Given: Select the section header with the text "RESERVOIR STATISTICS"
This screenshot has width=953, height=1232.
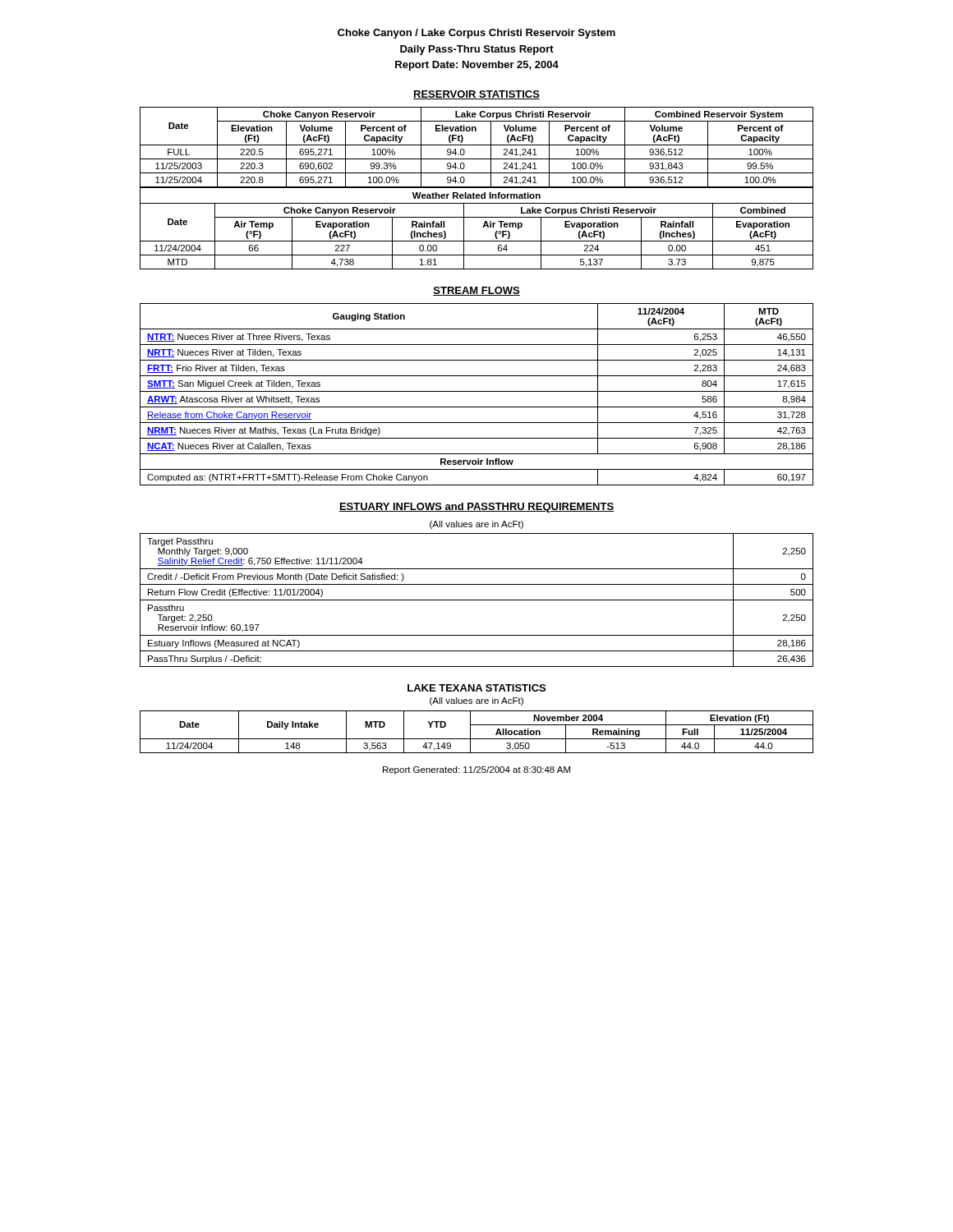Looking at the screenshot, I should (476, 94).
